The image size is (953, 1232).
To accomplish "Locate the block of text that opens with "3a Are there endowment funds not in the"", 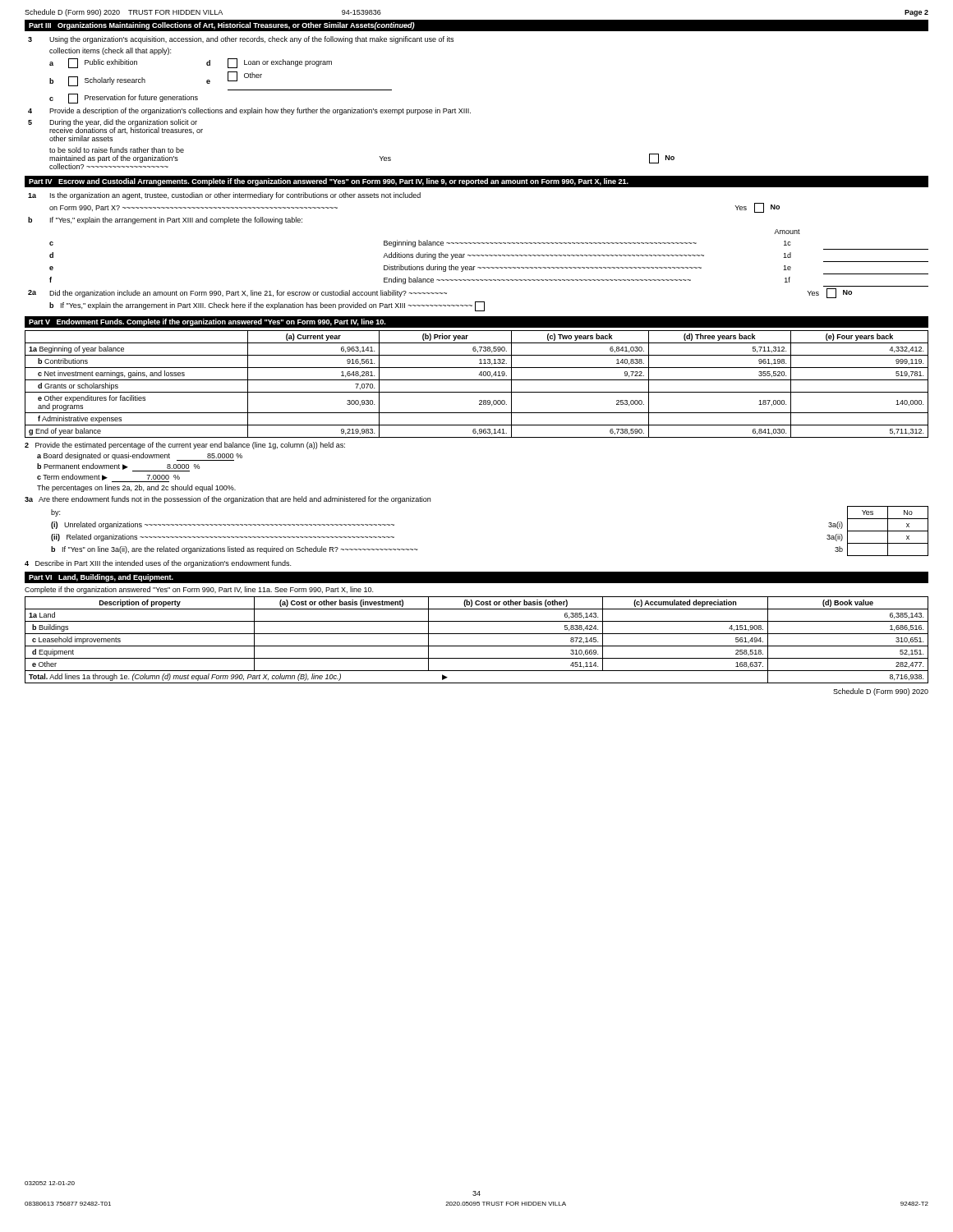I will 228,499.
